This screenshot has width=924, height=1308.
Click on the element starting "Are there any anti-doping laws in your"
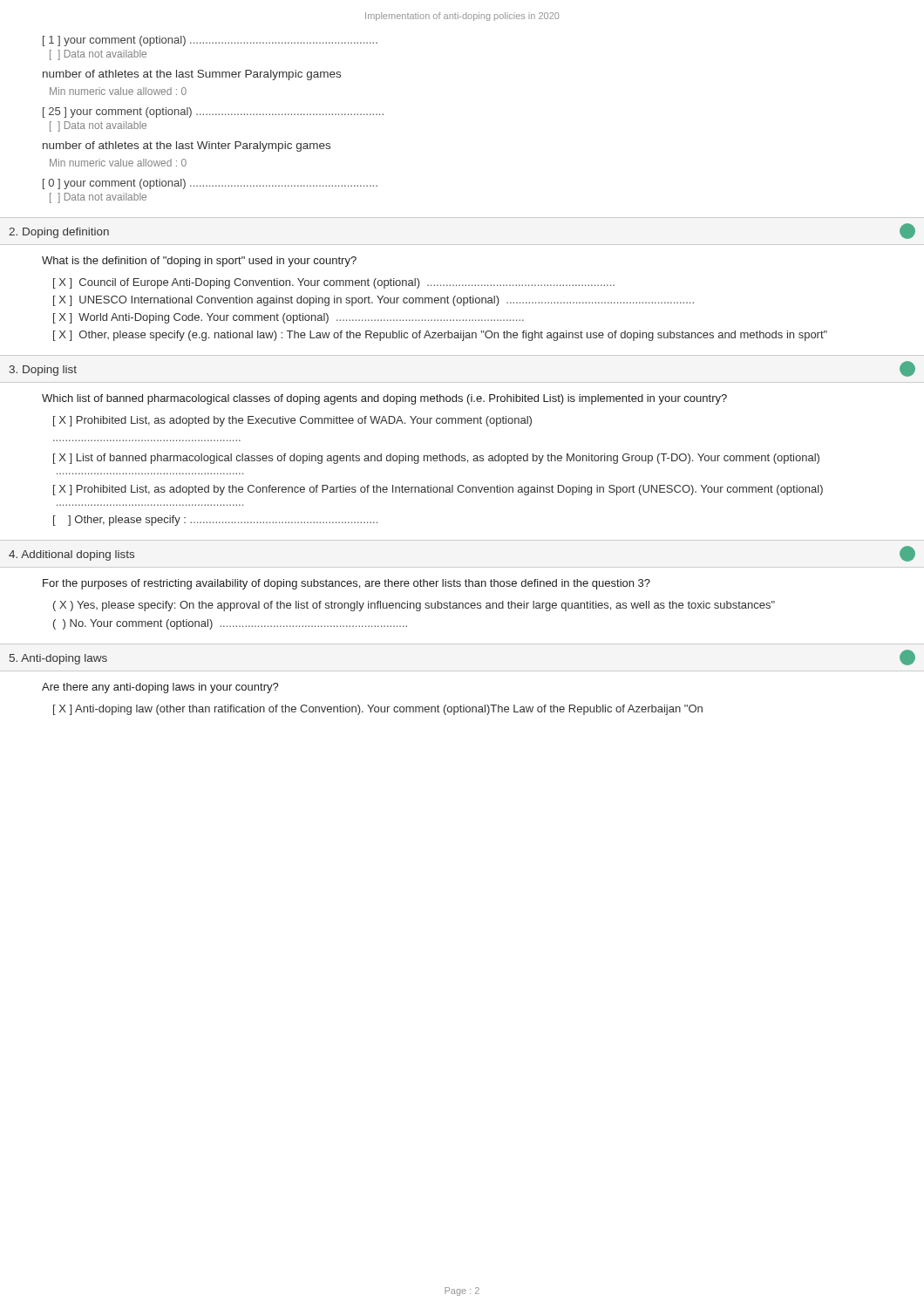click(160, 687)
